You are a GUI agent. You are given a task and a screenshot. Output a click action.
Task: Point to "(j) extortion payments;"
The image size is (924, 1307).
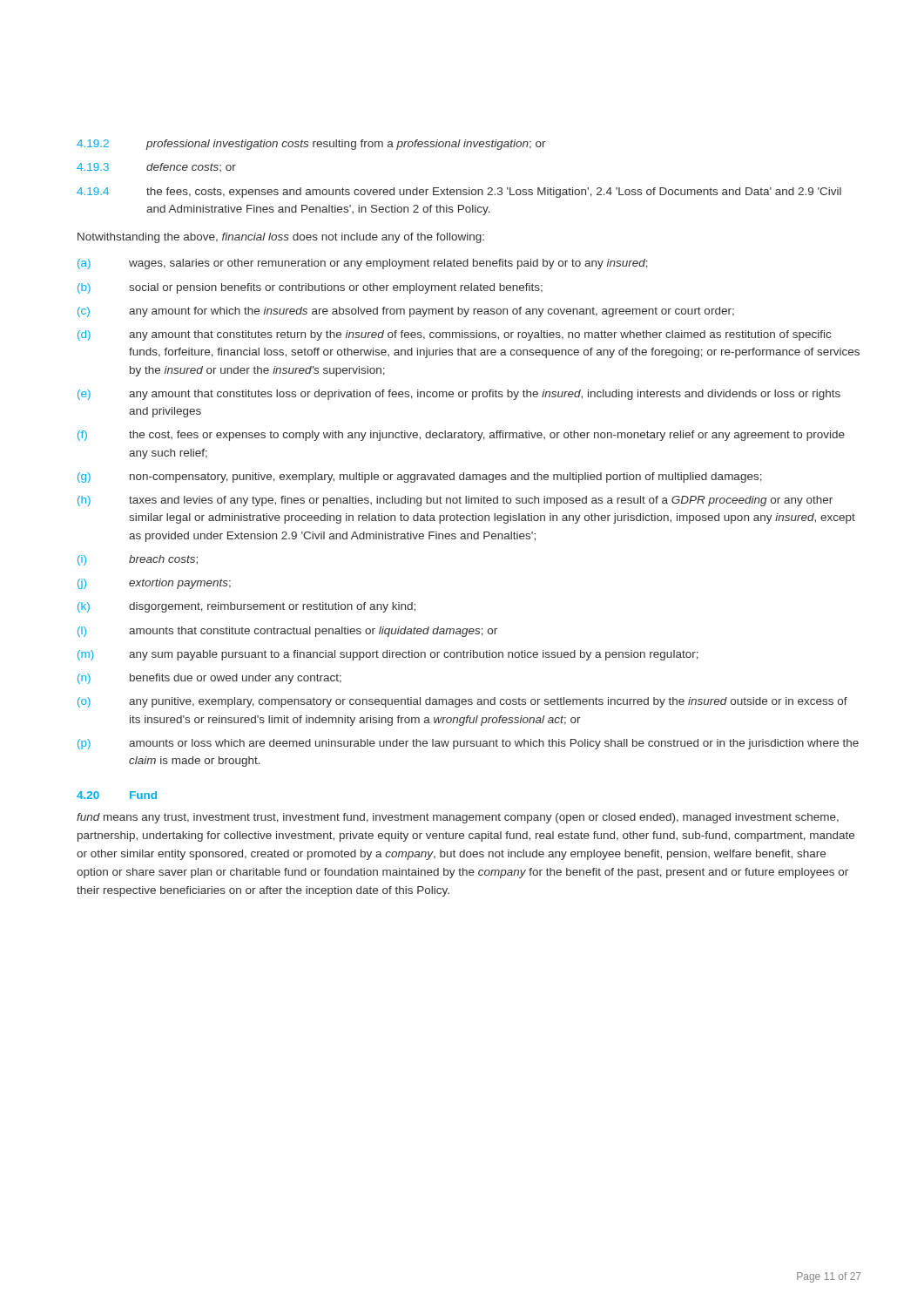point(154,584)
